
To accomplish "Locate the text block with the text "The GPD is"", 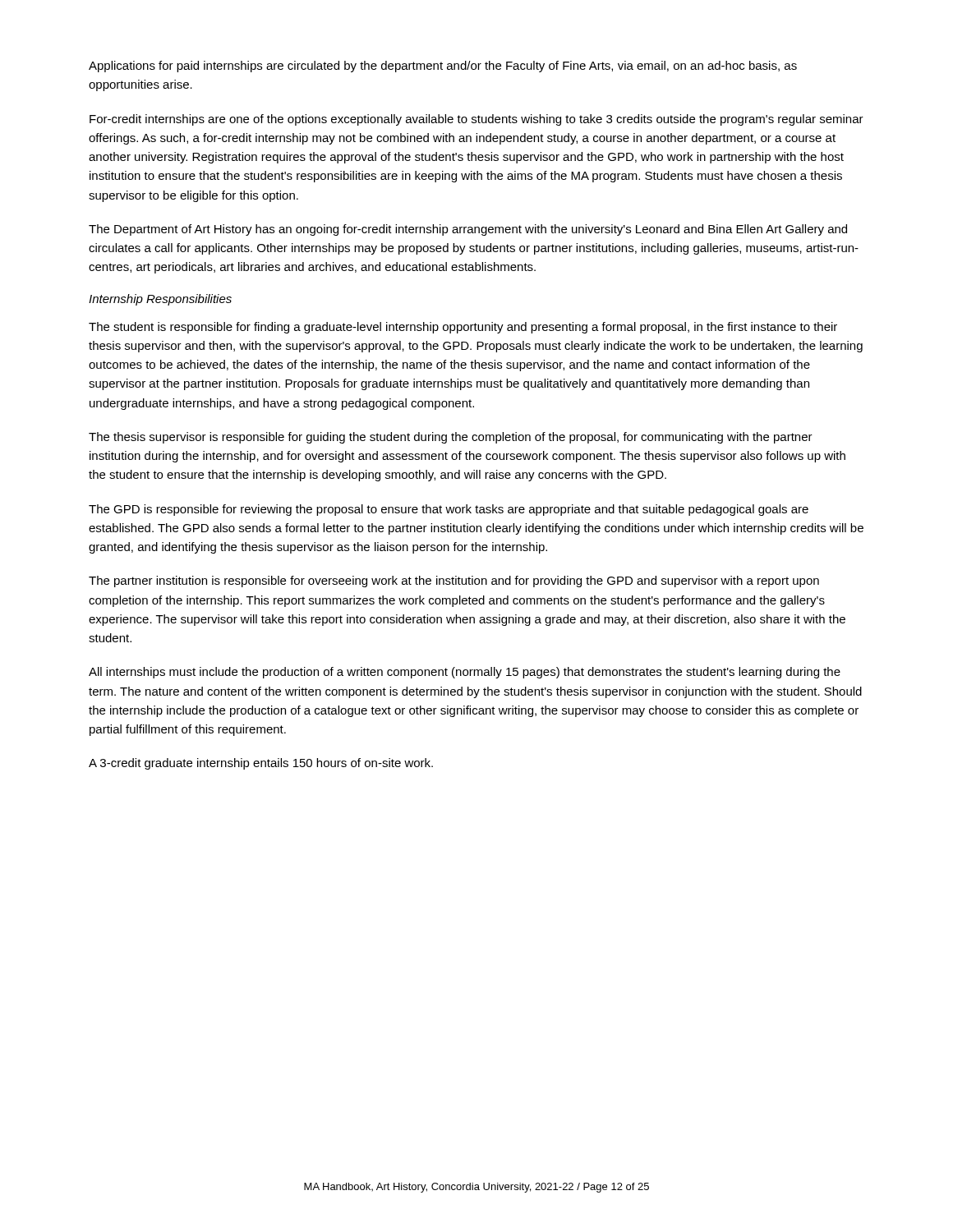I will tap(476, 527).
